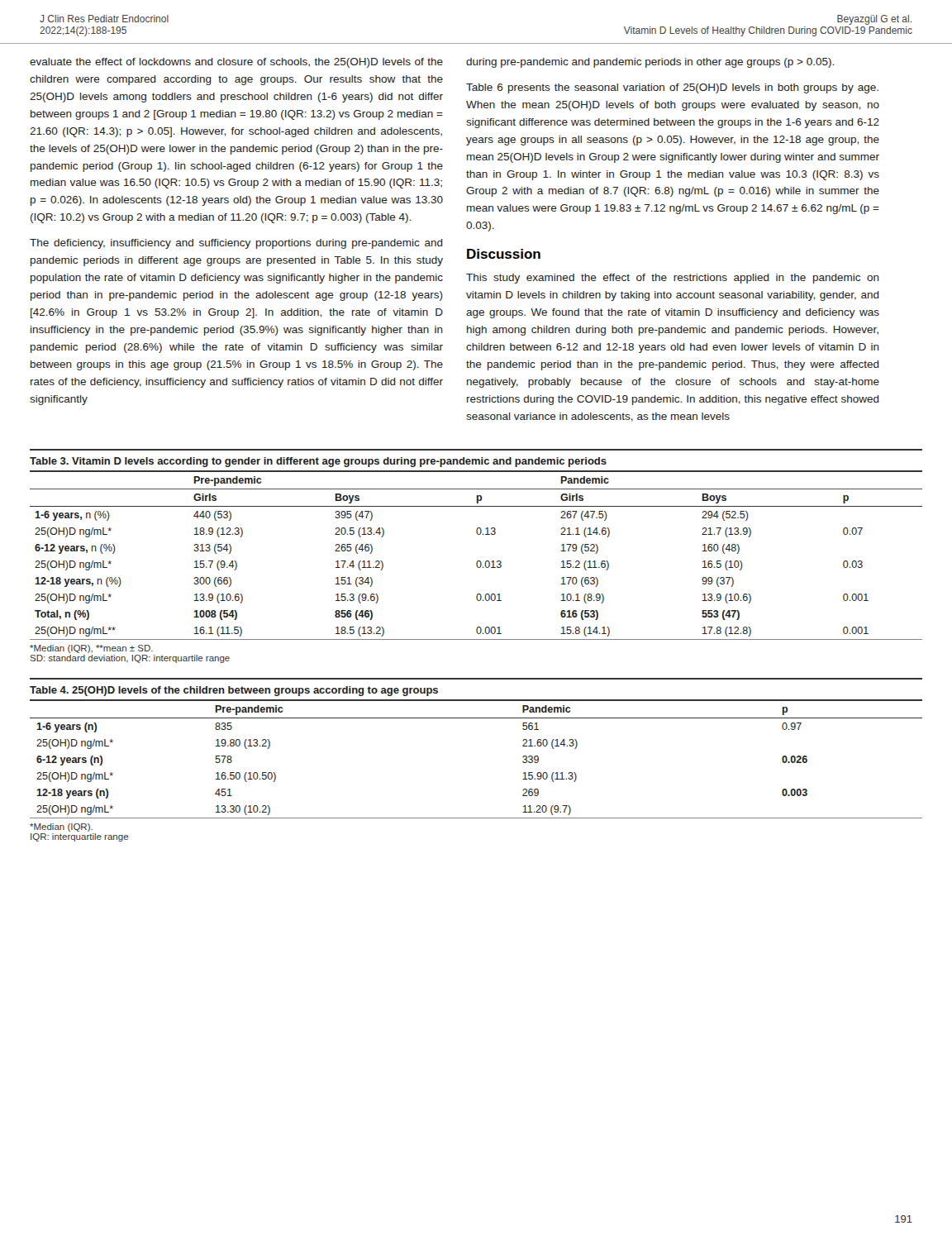Find the text block with the text "The deficiency, insufficiency and sufficiency proportions during pre-pandemic"
This screenshot has width=952, height=1240.
click(236, 321)
